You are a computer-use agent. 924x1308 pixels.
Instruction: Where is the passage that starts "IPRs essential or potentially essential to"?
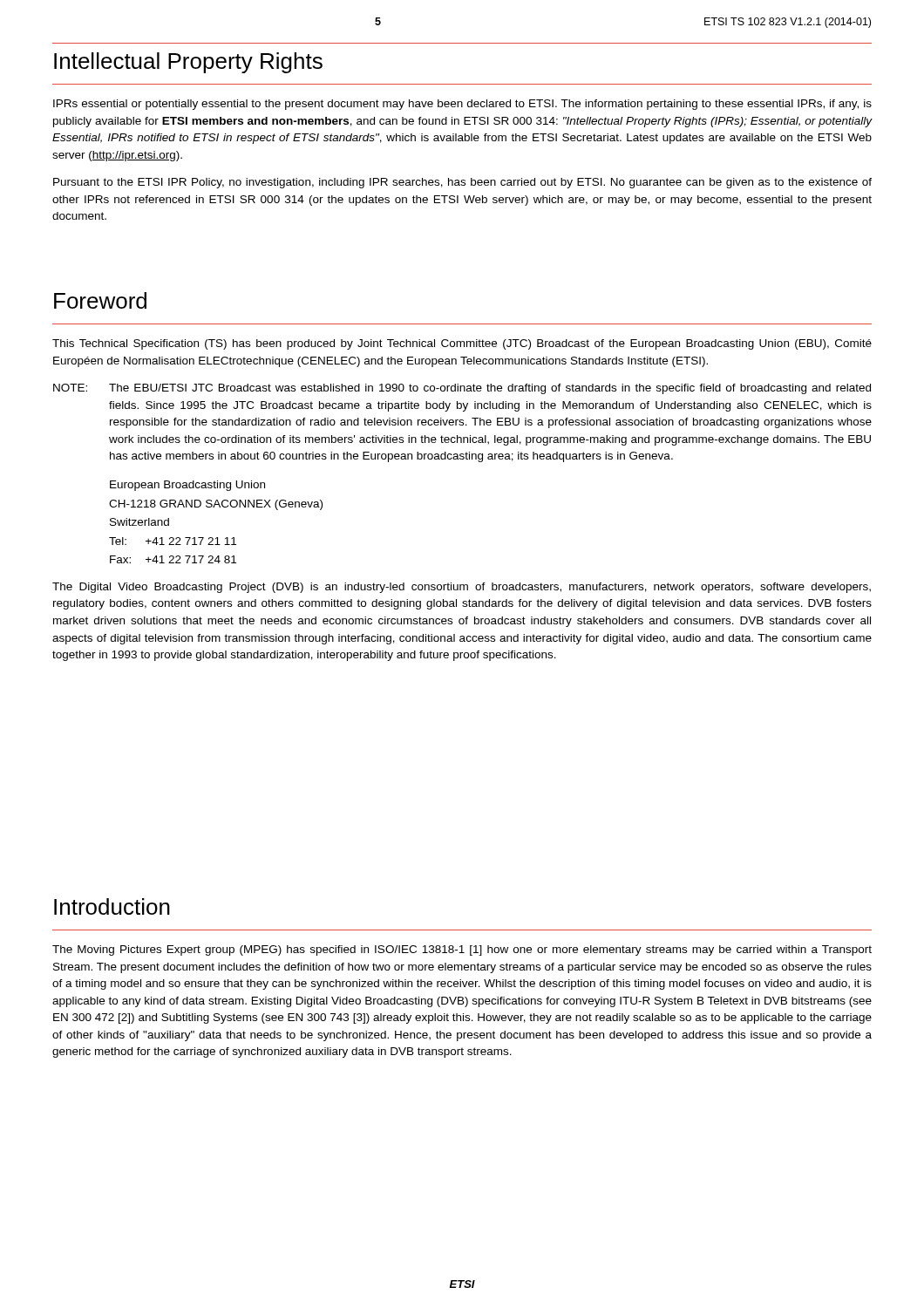click(x=462, y=129)
